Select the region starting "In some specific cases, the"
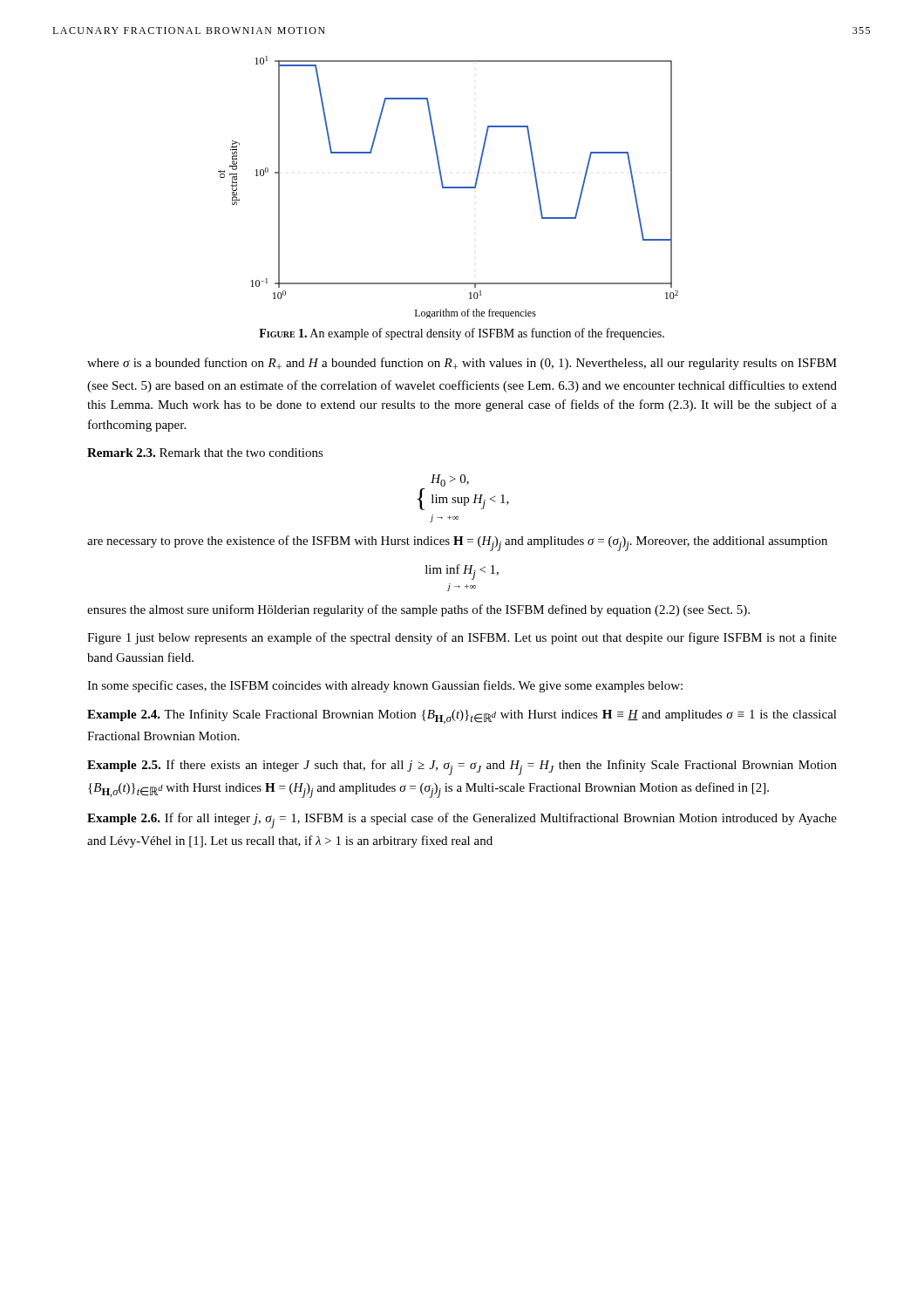Screen dimensions: 1308x924 (x=462, y=686)
